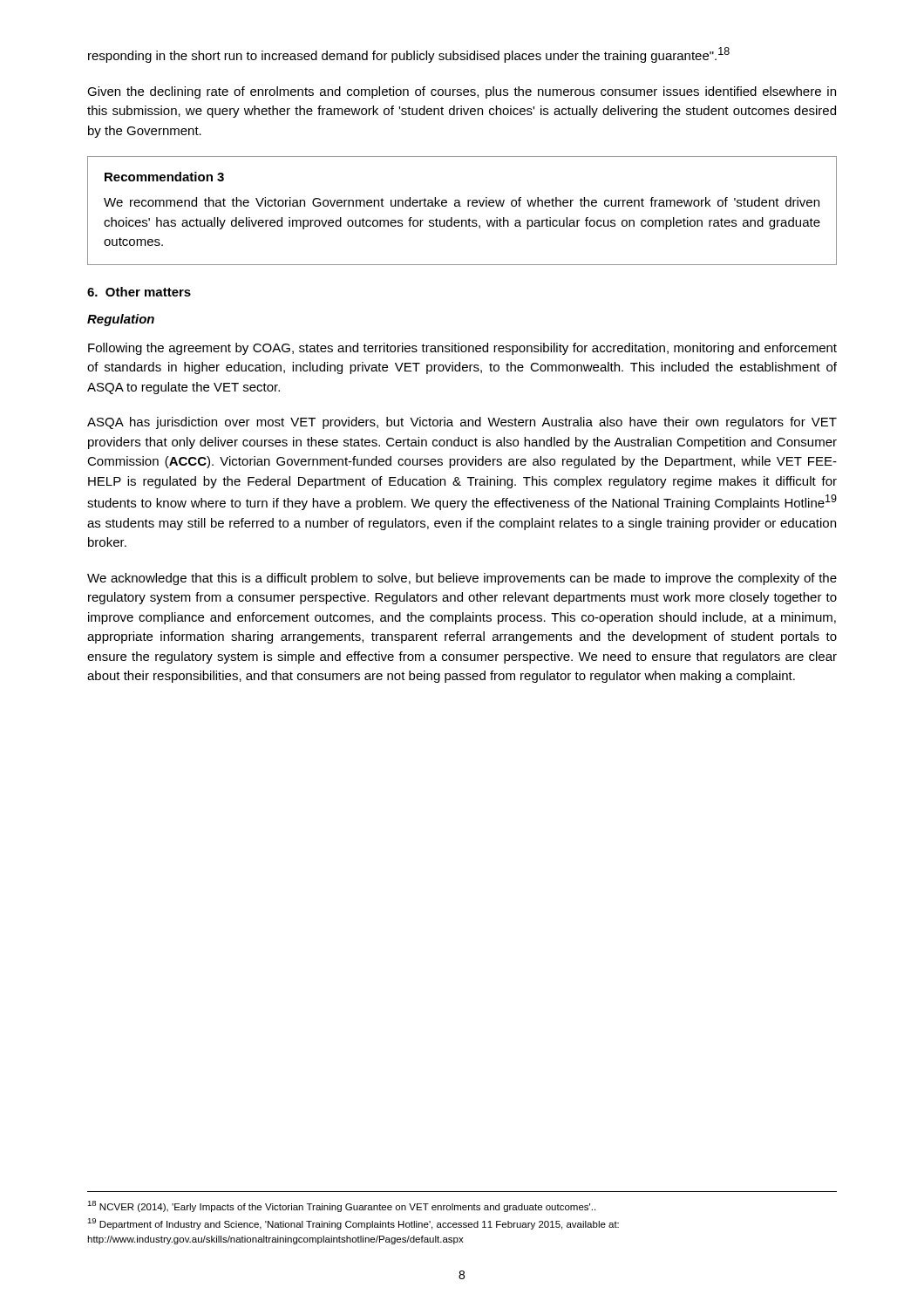Point to the text block starting "6. Other matters"
The image size is (924, 1308).
click(x=139, y=291)
